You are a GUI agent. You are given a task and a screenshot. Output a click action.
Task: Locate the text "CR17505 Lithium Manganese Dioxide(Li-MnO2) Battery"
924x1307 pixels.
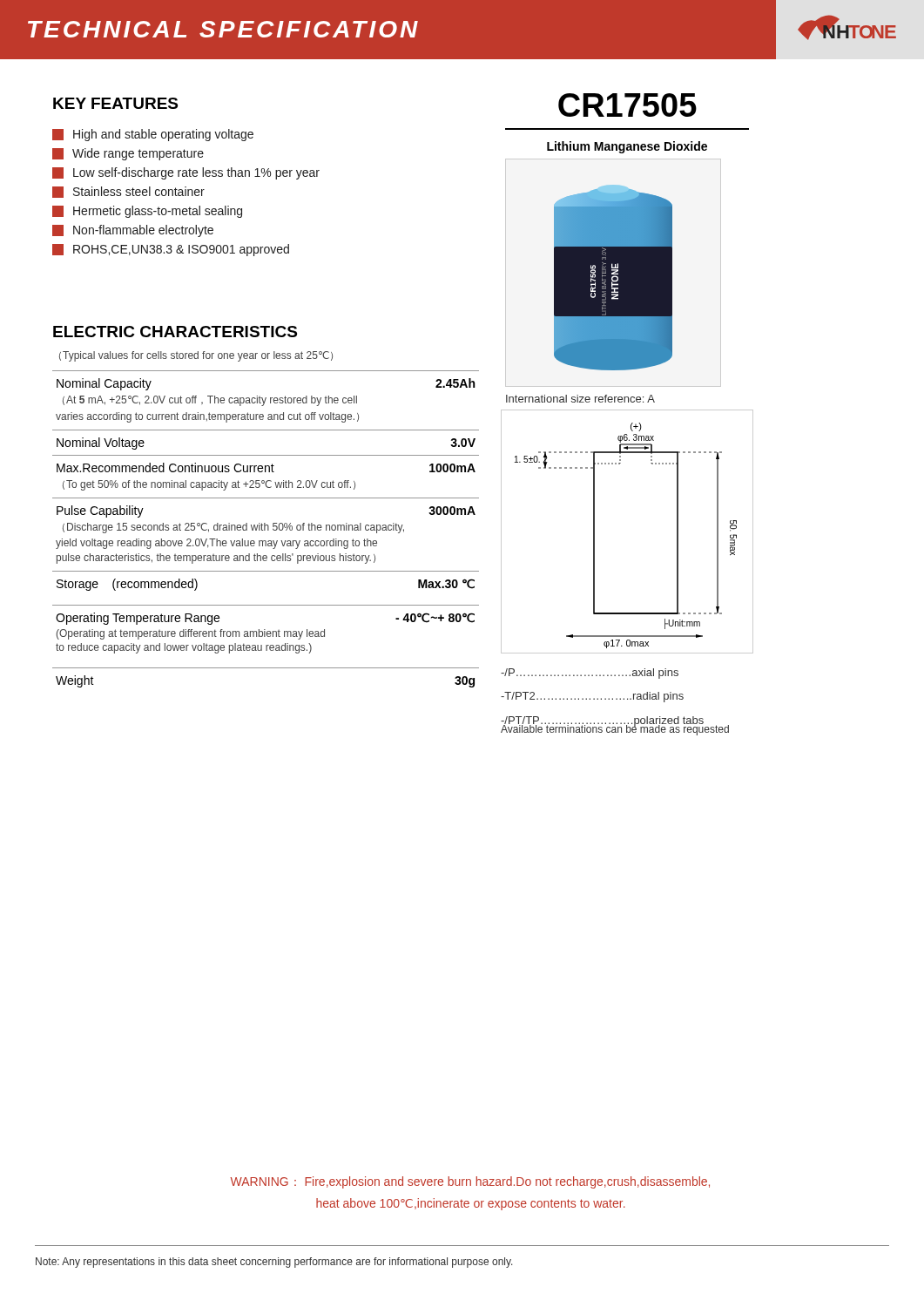(627, 133)
